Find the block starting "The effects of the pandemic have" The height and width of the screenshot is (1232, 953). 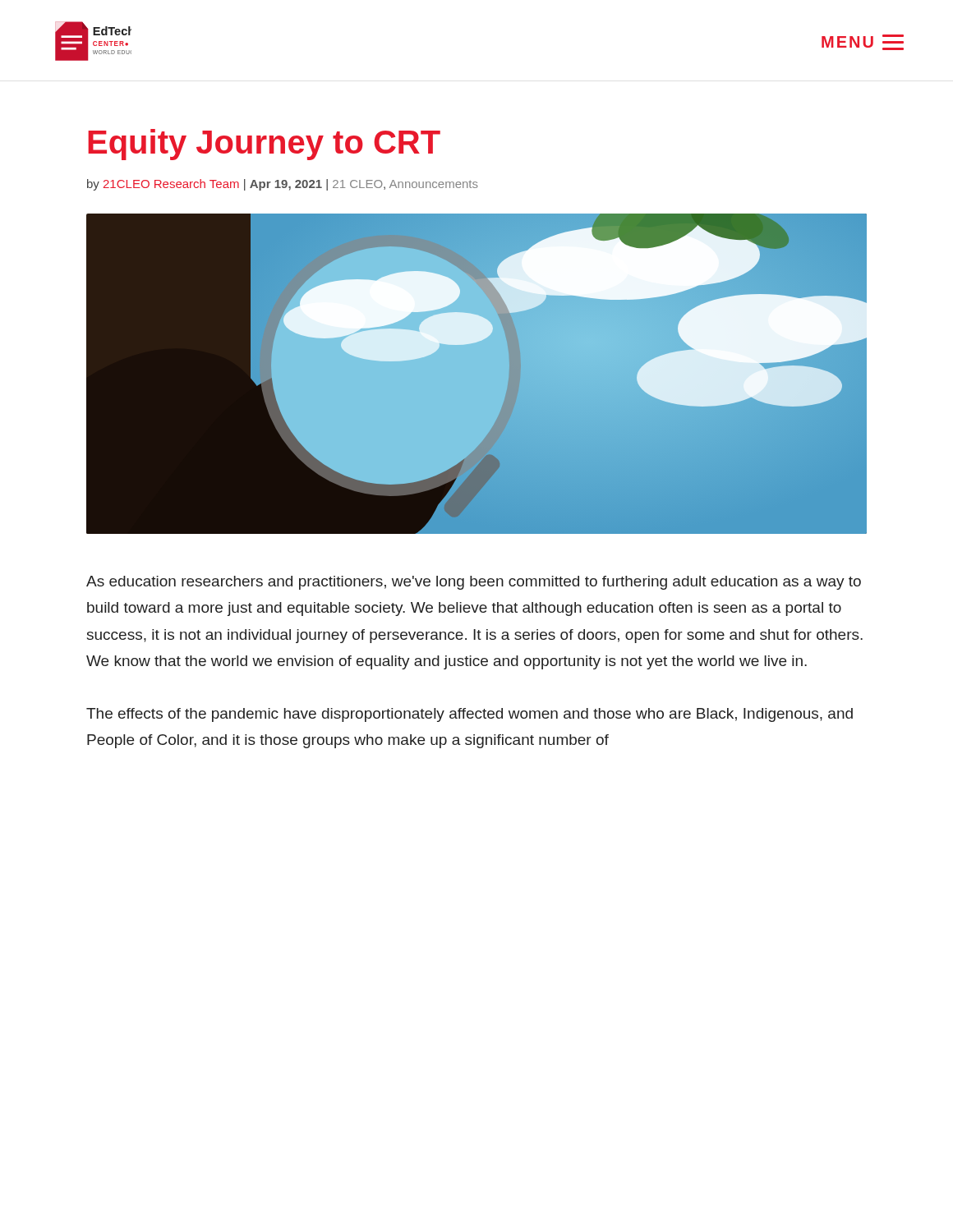470,727
